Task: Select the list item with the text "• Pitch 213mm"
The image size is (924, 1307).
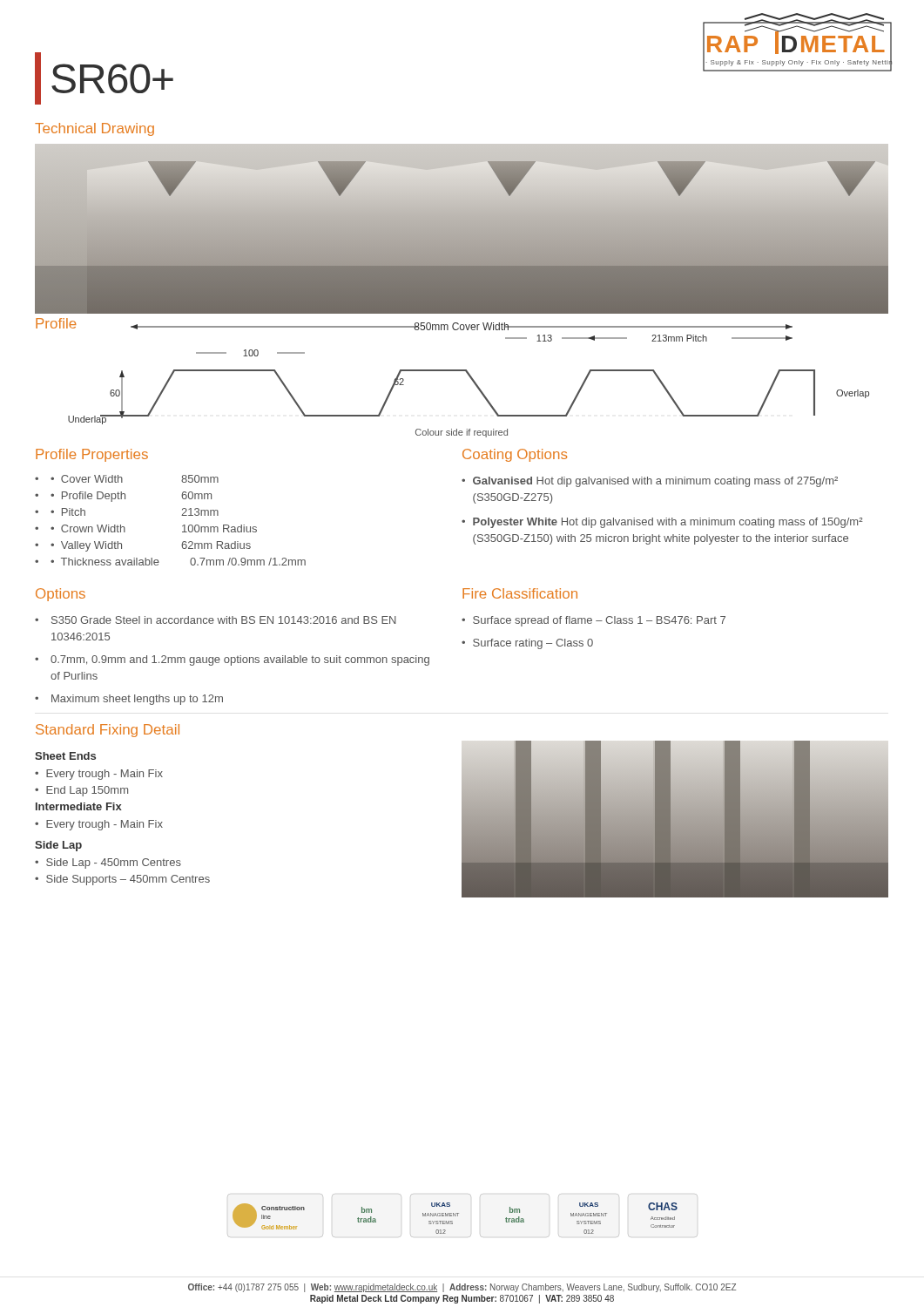Action: tap(65, 513)
